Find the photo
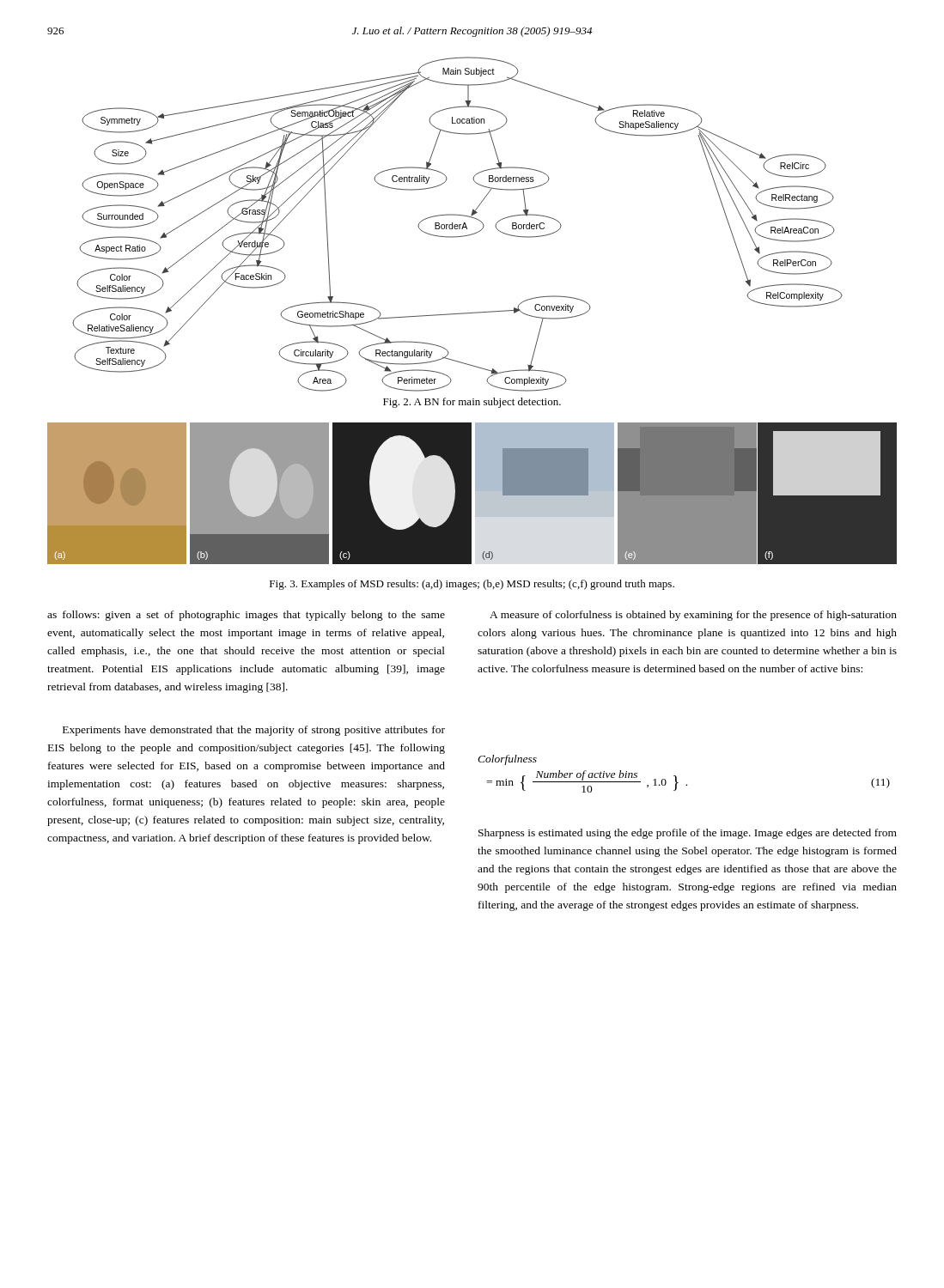 (x=472, y=499)
